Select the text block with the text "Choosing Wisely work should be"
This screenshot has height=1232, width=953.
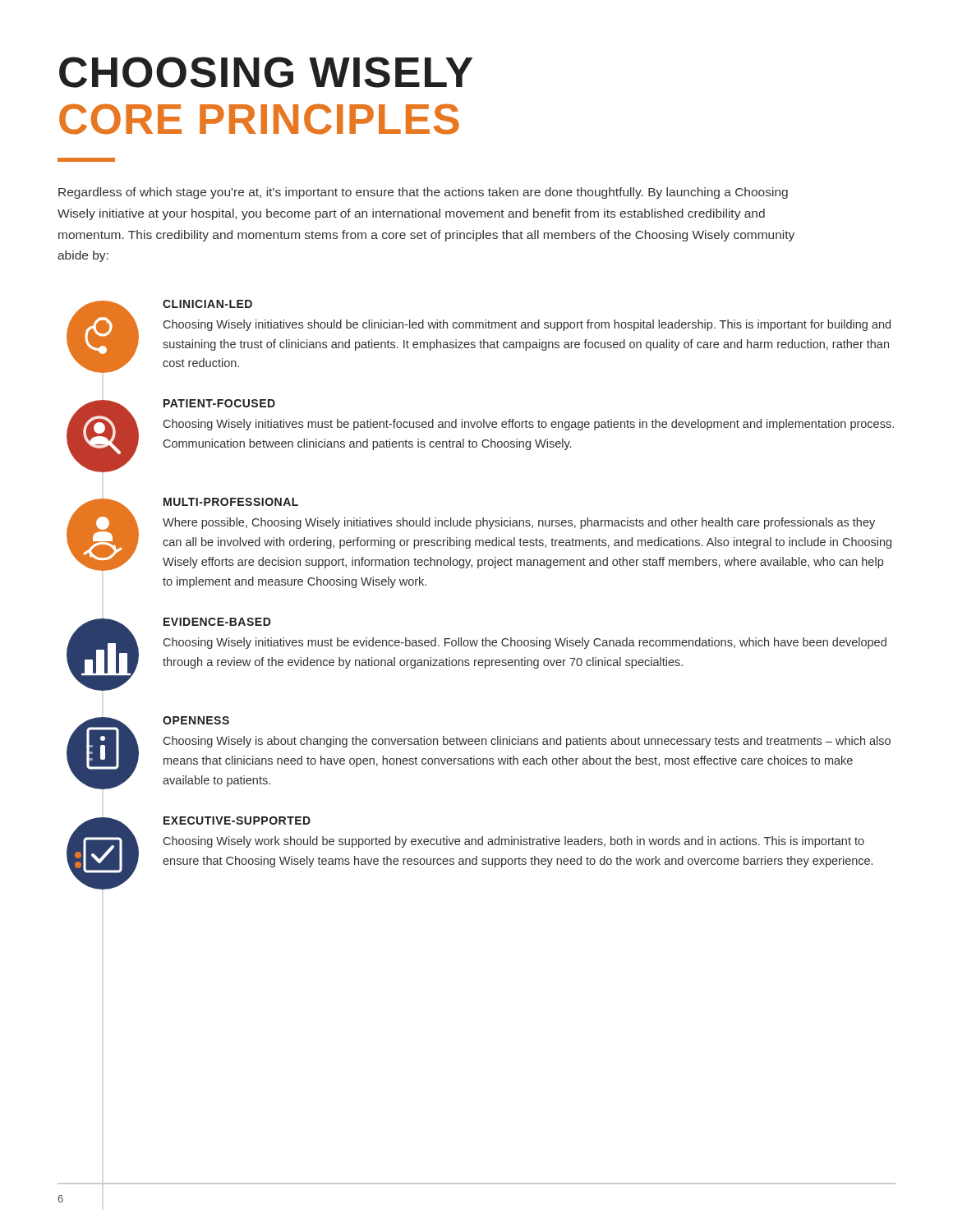(x=518, y=851)
